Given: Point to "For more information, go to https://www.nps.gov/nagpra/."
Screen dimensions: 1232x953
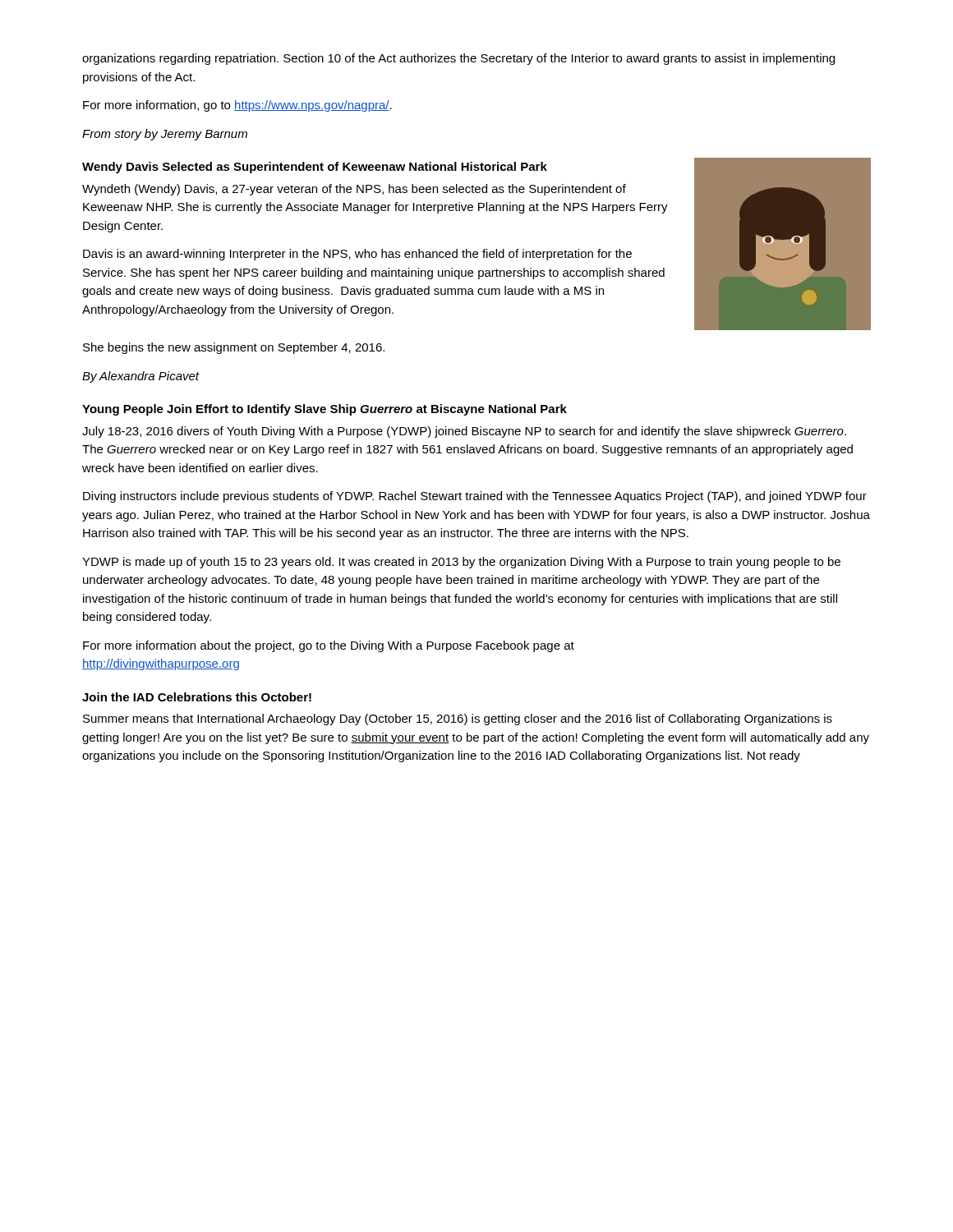Looking at the screenshot, I should coord(237,106).
